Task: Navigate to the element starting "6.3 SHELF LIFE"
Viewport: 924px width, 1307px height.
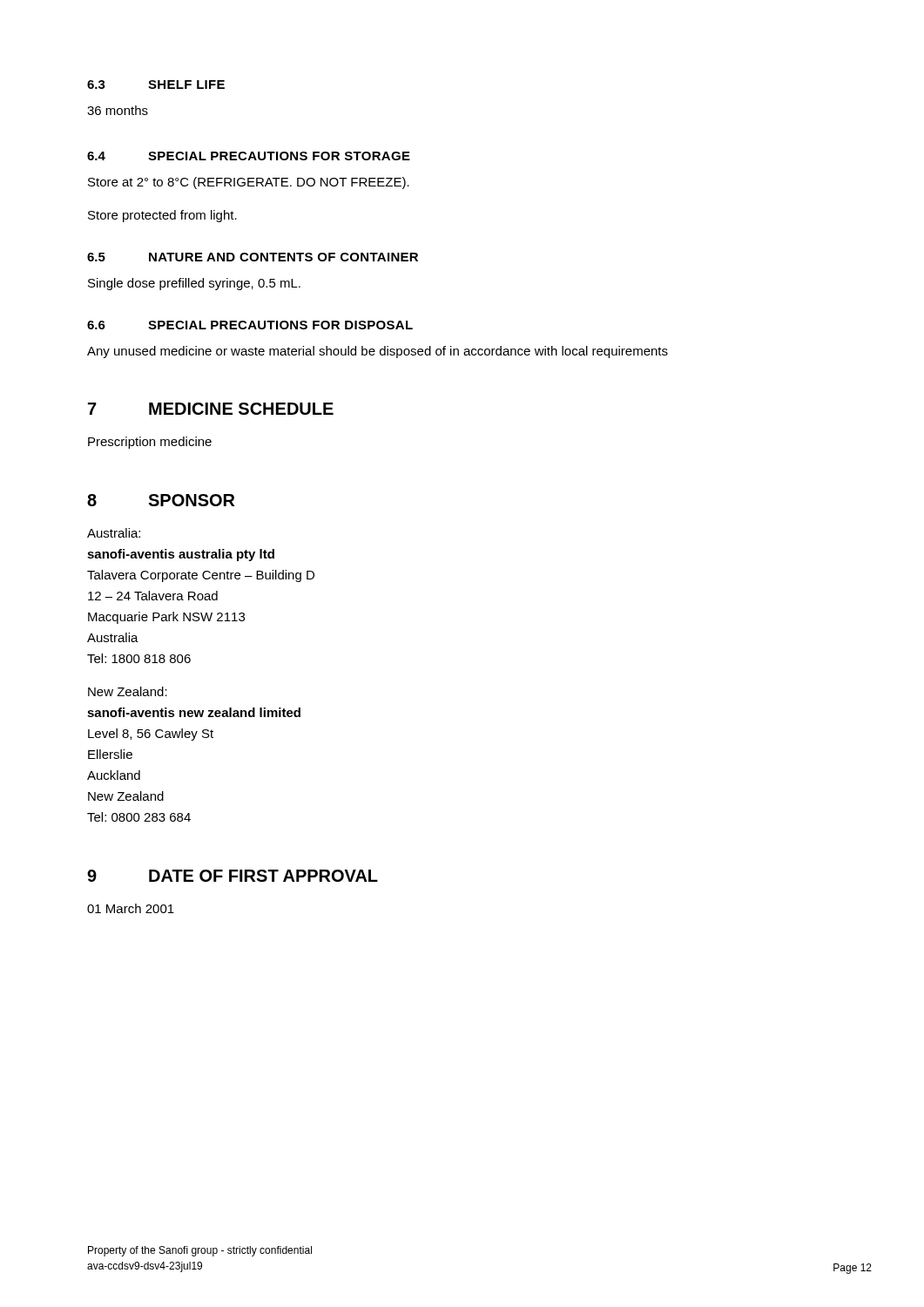Action: [x=156, y=84]
